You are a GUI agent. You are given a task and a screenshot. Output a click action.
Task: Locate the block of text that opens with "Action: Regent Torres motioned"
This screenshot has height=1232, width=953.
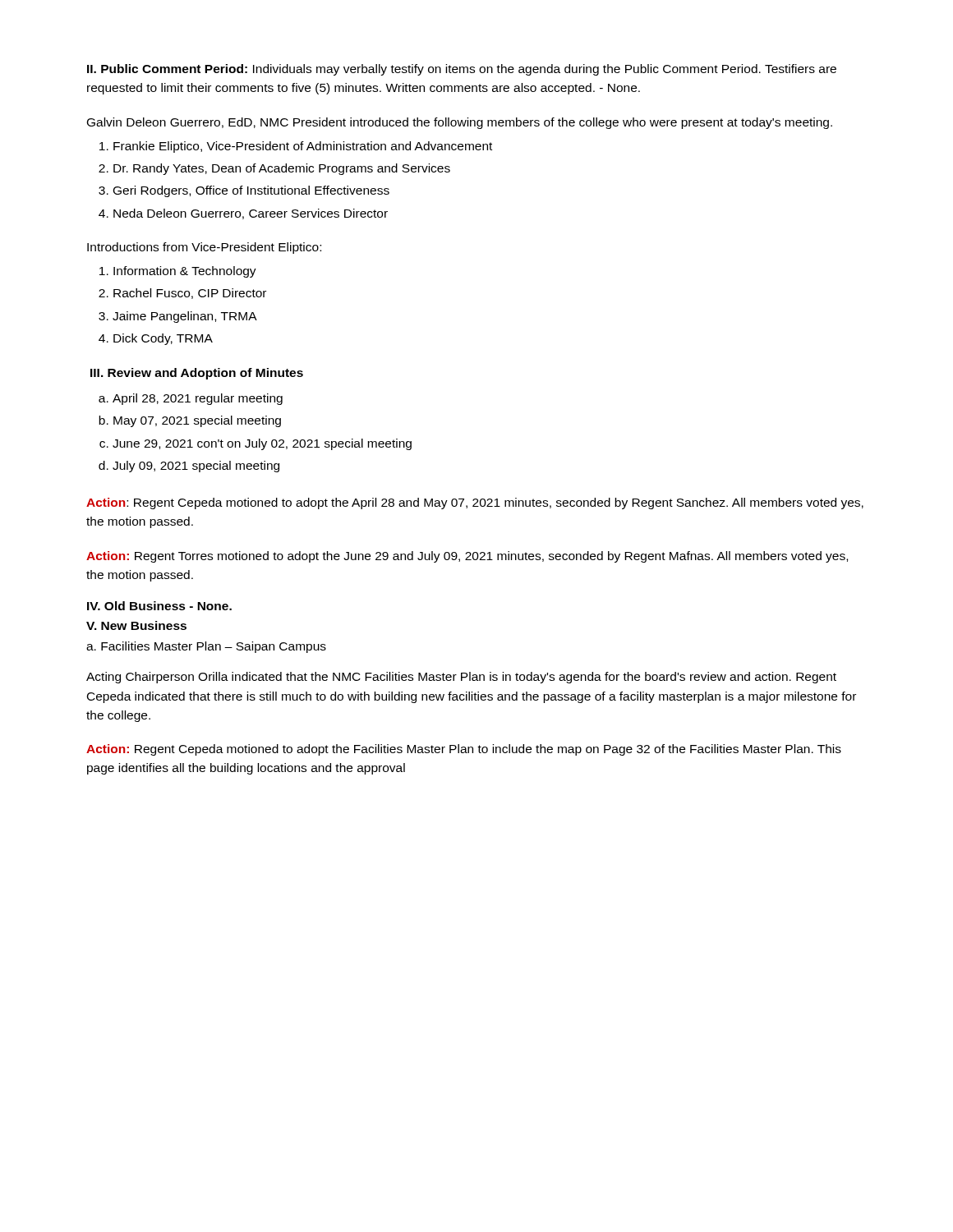click(x=468, y=565)
